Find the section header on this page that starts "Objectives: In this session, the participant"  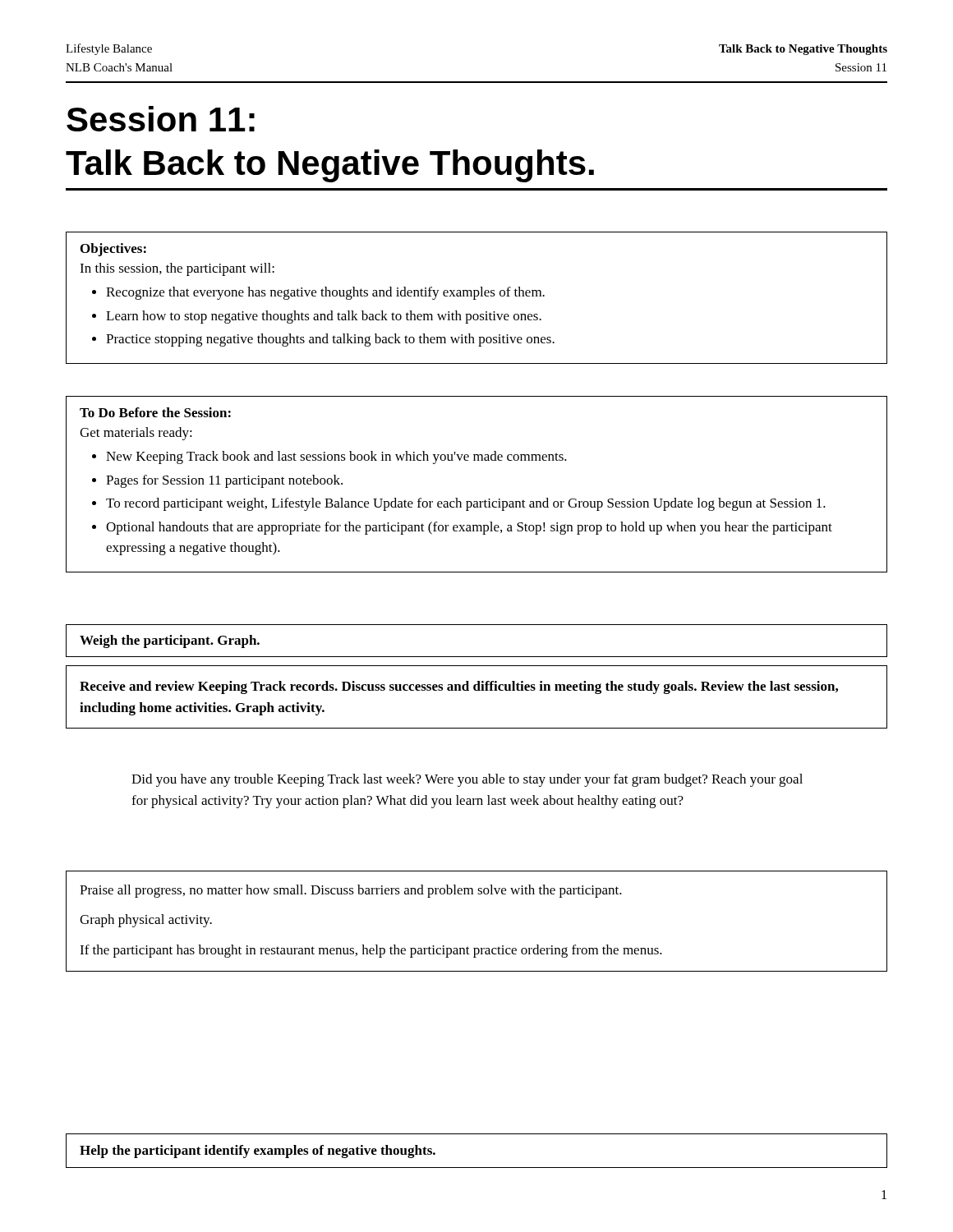pyautogui.click(x=476, y=298)
